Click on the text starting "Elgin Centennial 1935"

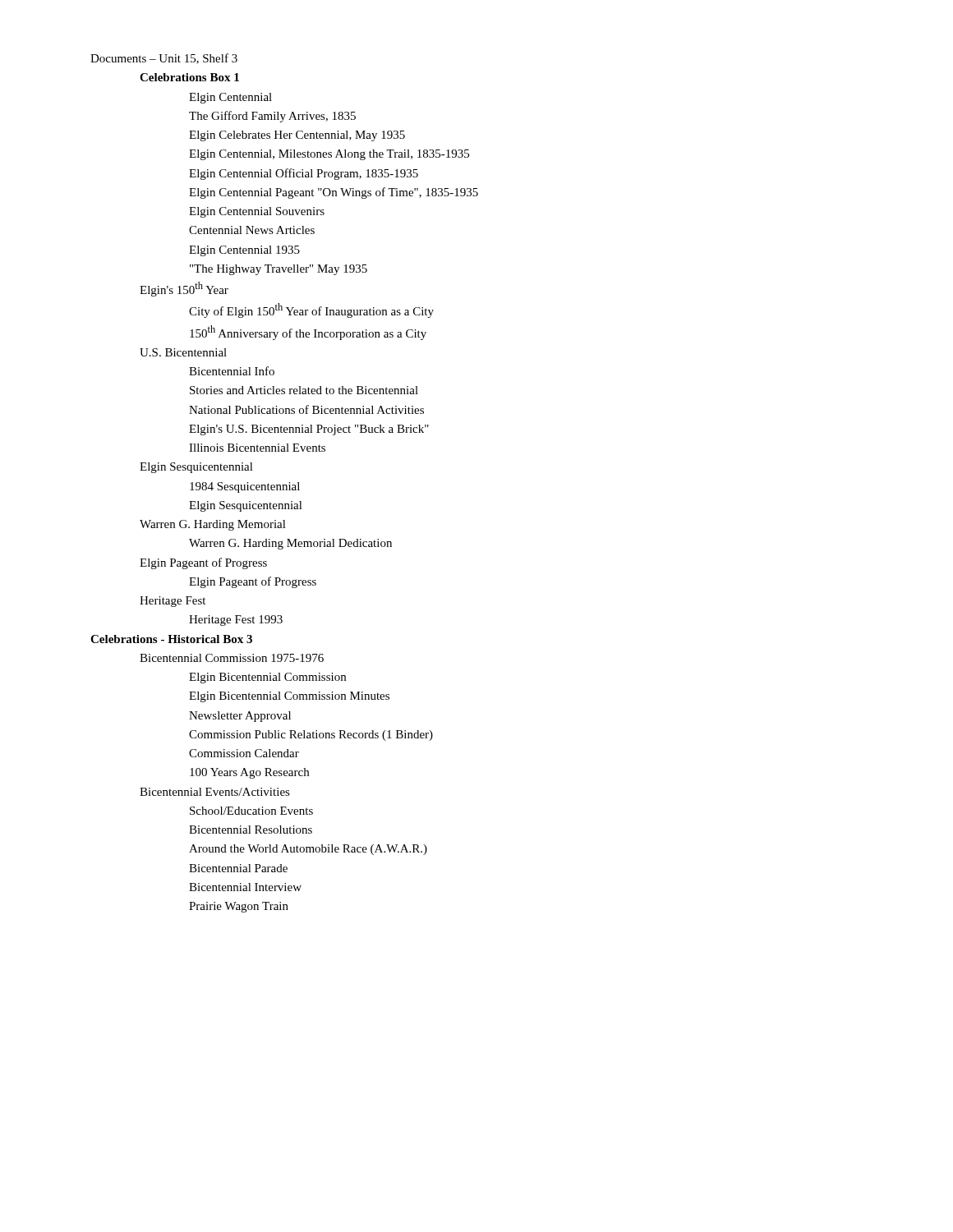tap(244, 249)
